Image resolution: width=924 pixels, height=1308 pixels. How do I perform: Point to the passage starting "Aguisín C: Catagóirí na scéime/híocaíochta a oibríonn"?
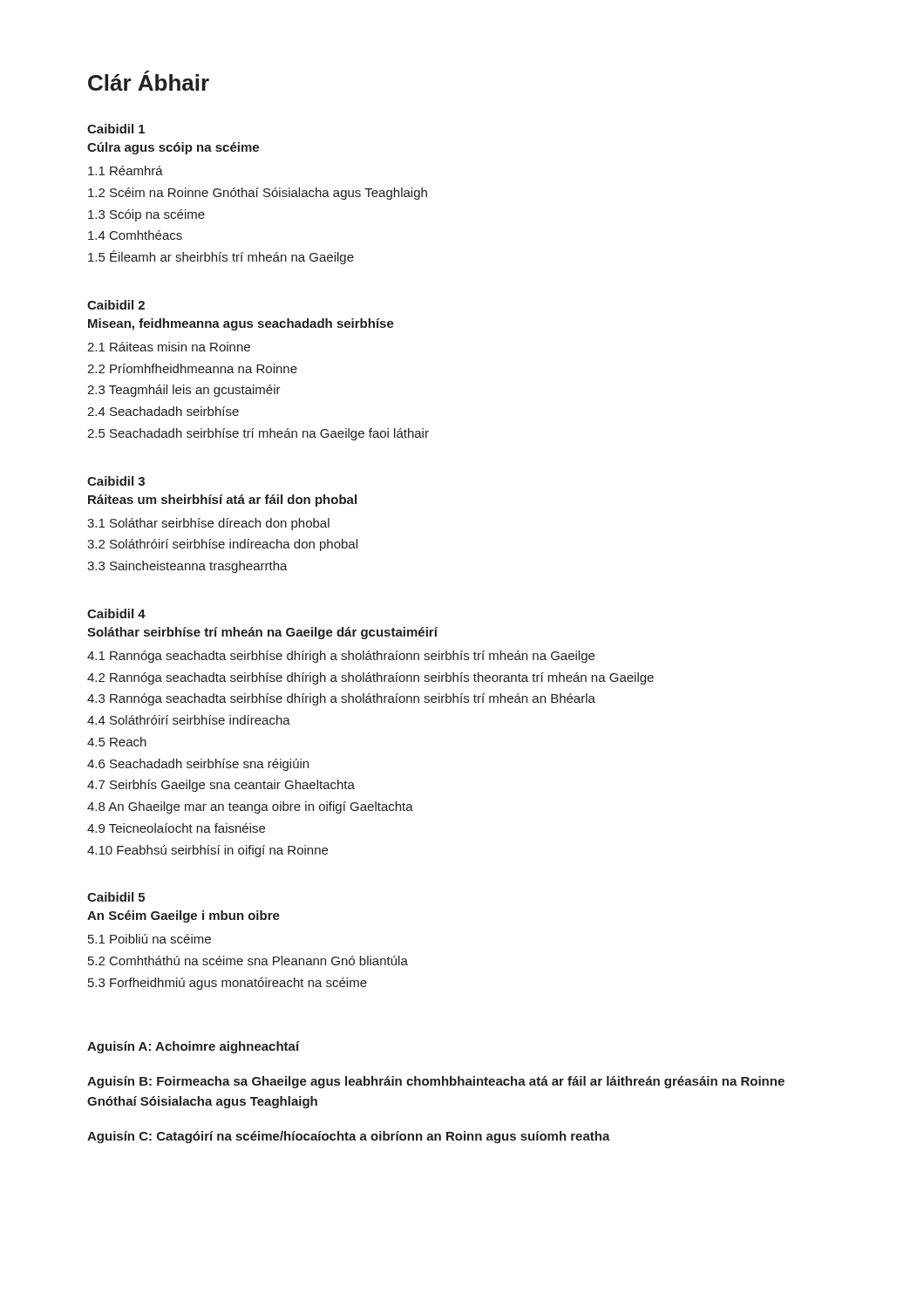(348, 1136)
